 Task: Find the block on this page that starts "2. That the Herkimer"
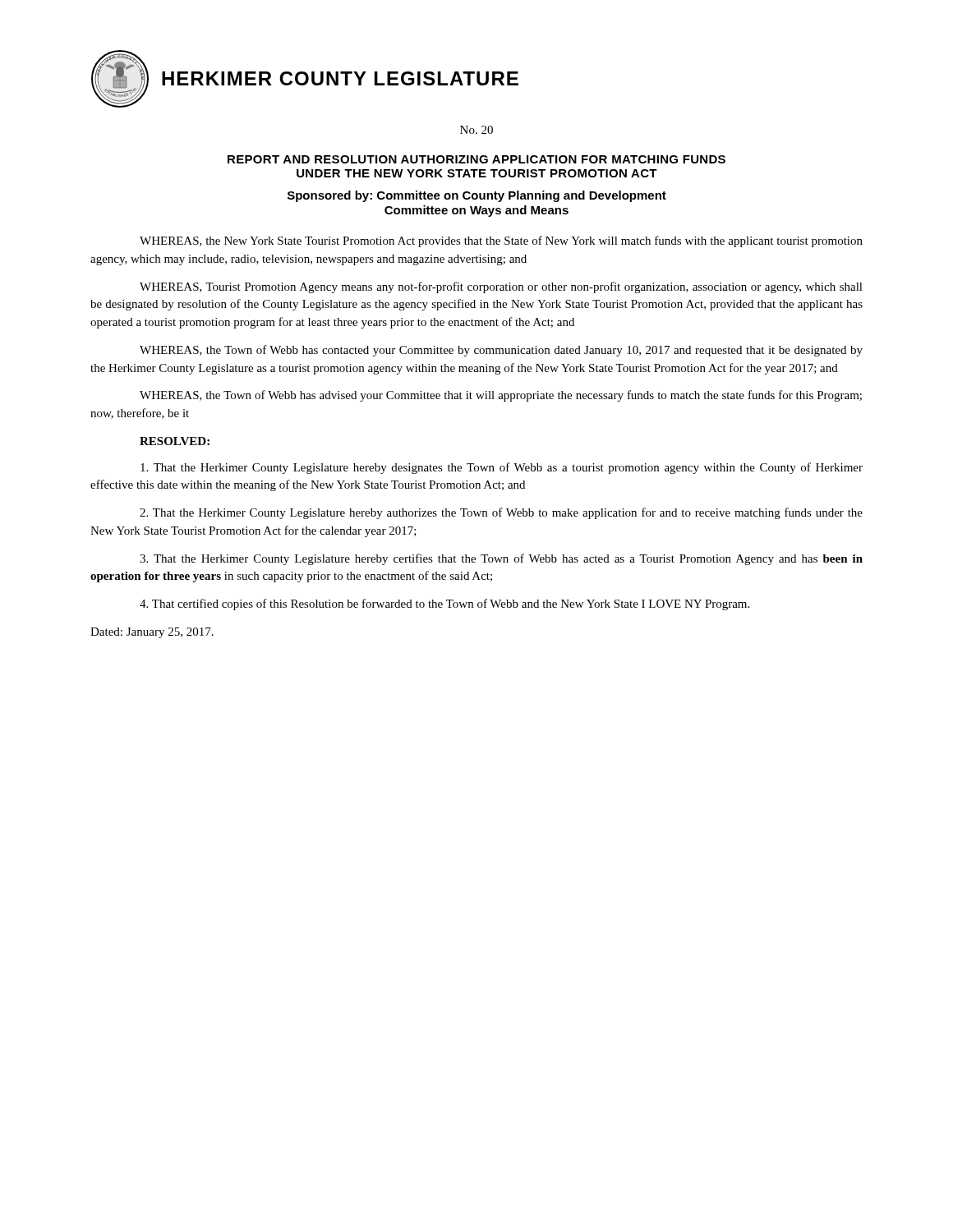[476, 521]
